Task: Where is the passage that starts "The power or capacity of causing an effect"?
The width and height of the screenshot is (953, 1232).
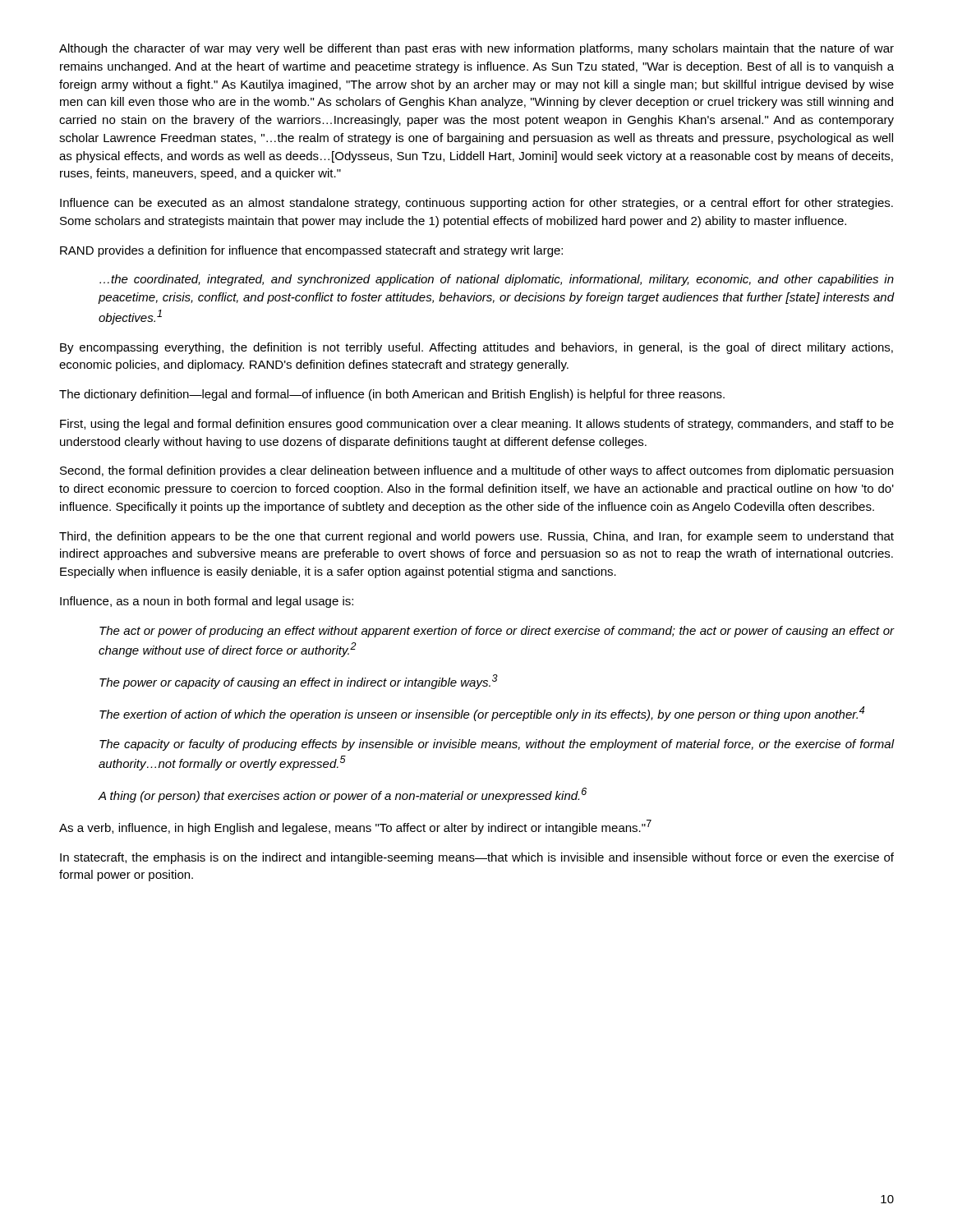Action: click(x=298, y=681)
